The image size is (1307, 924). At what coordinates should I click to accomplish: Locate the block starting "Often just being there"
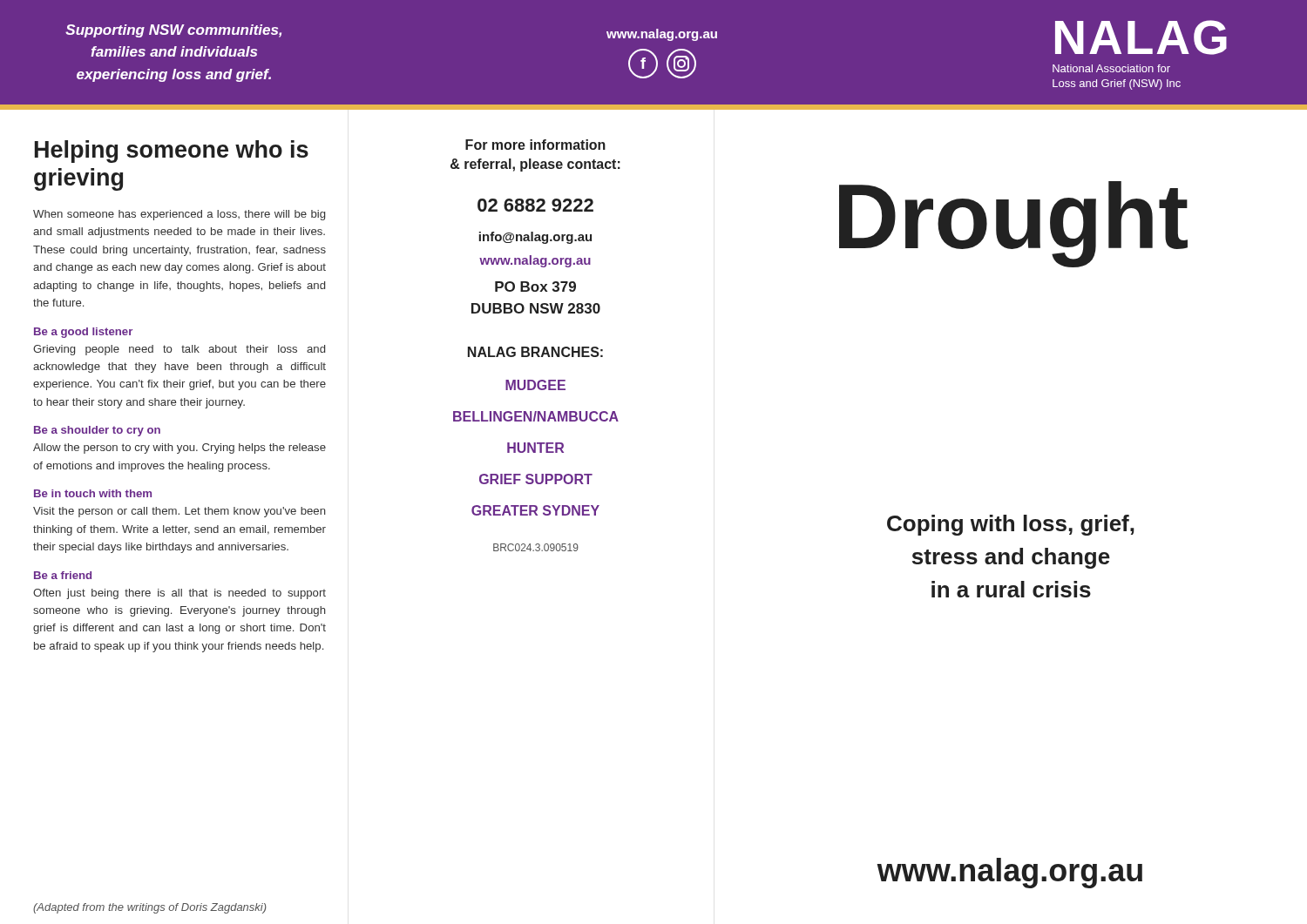coord(179,619)
